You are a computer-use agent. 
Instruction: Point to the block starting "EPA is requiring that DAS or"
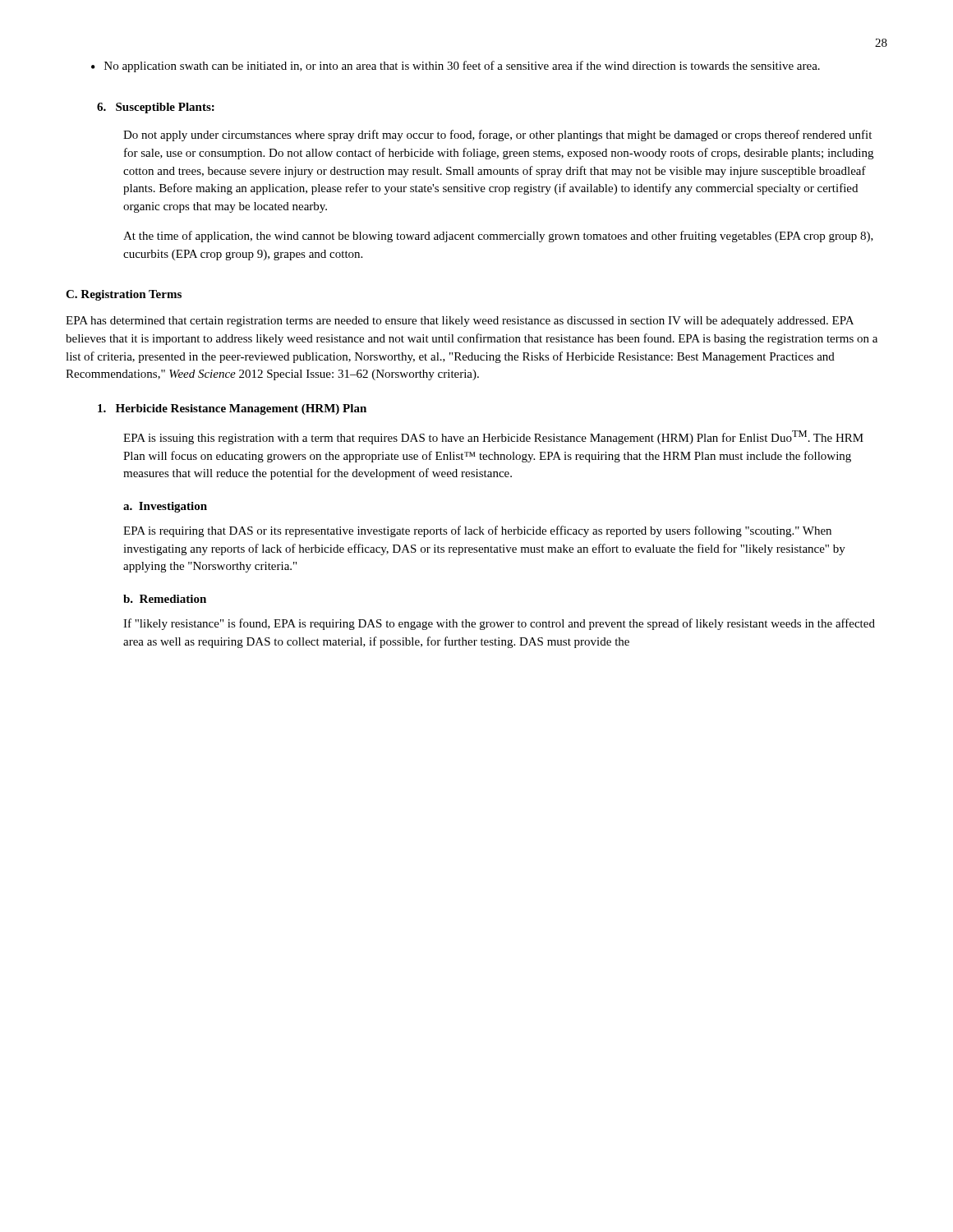484,548
